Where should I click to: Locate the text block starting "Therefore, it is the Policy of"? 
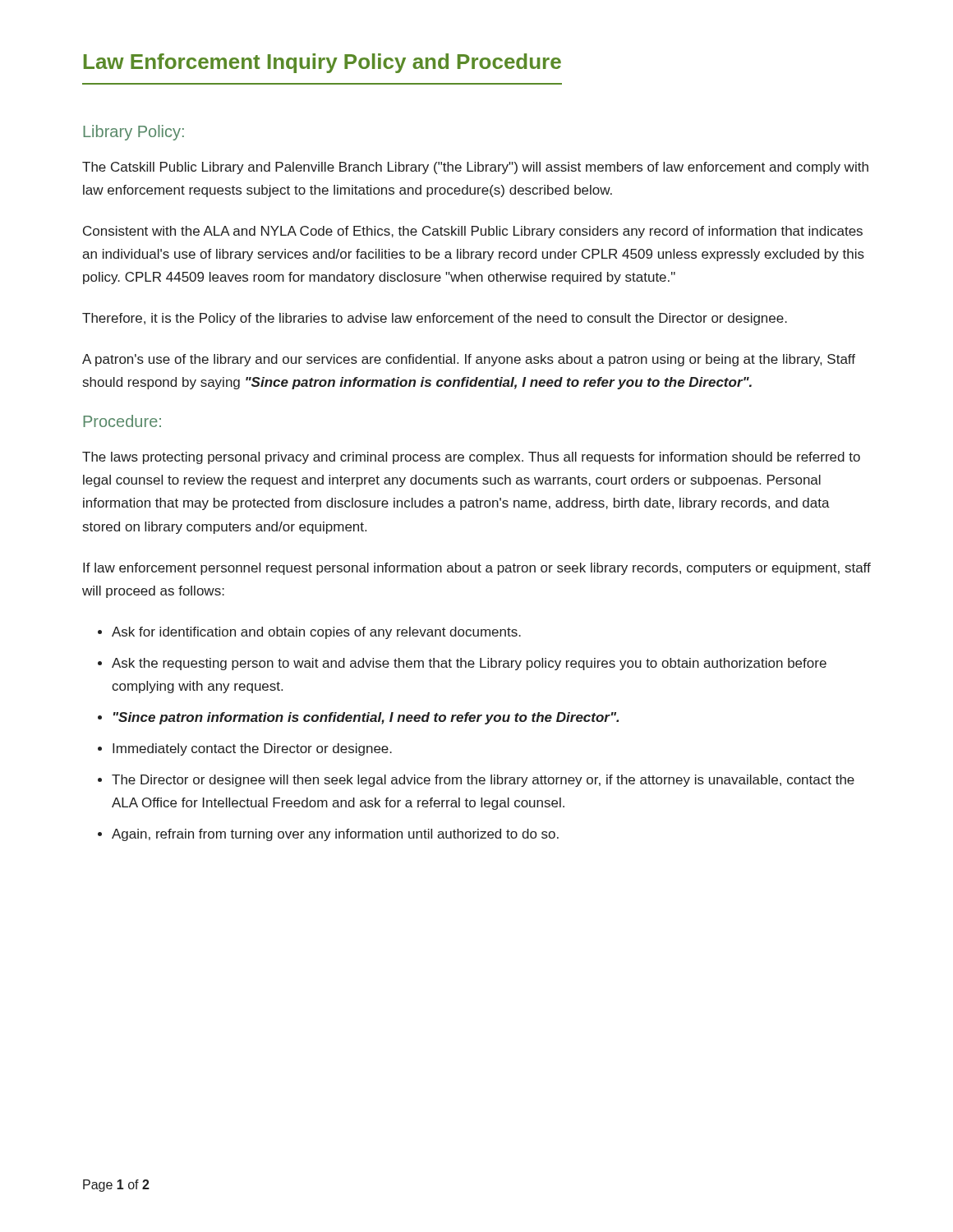coord(435,318)
